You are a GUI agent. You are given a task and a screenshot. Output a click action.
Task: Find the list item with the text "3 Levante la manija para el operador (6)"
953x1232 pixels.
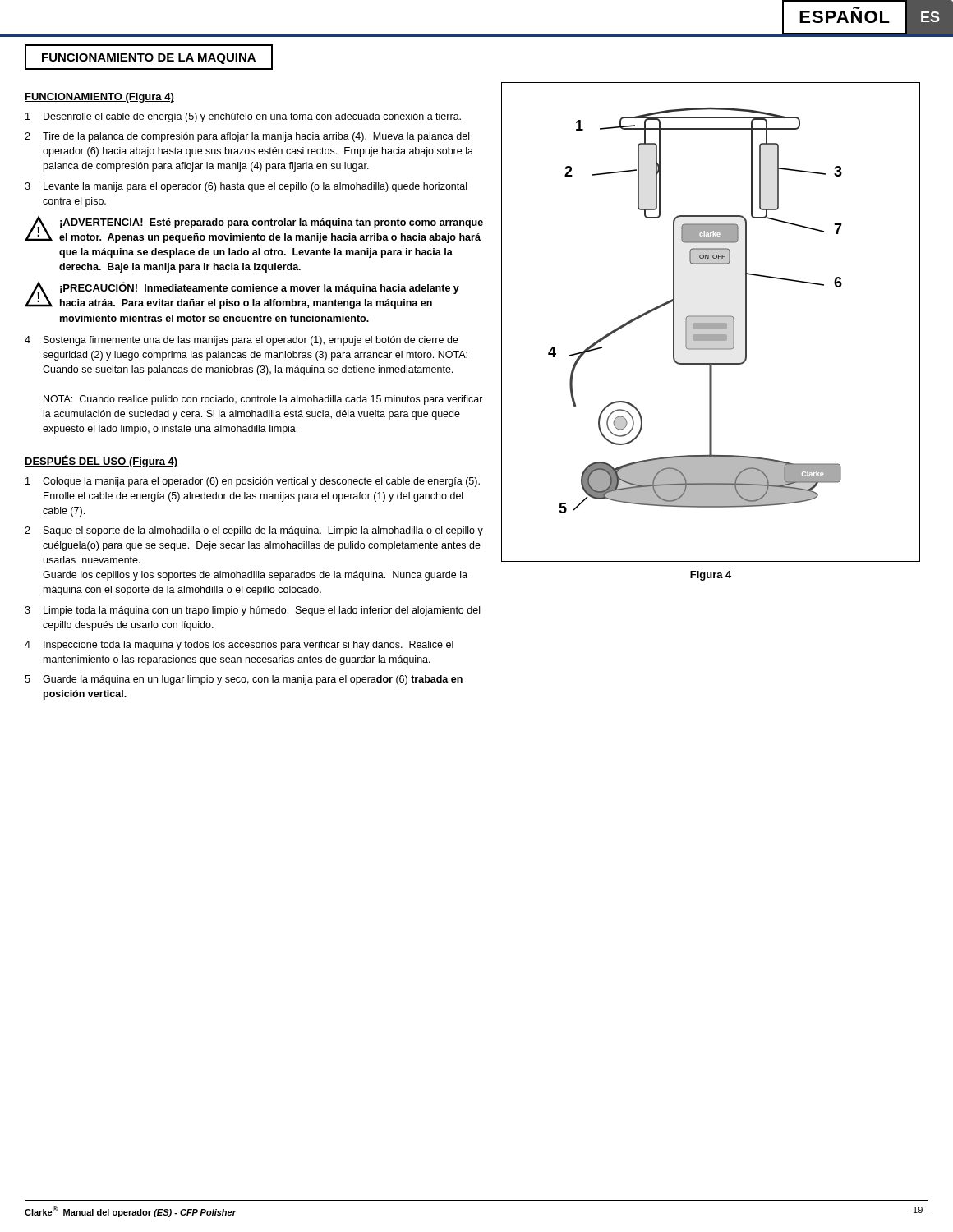[255, 194]
